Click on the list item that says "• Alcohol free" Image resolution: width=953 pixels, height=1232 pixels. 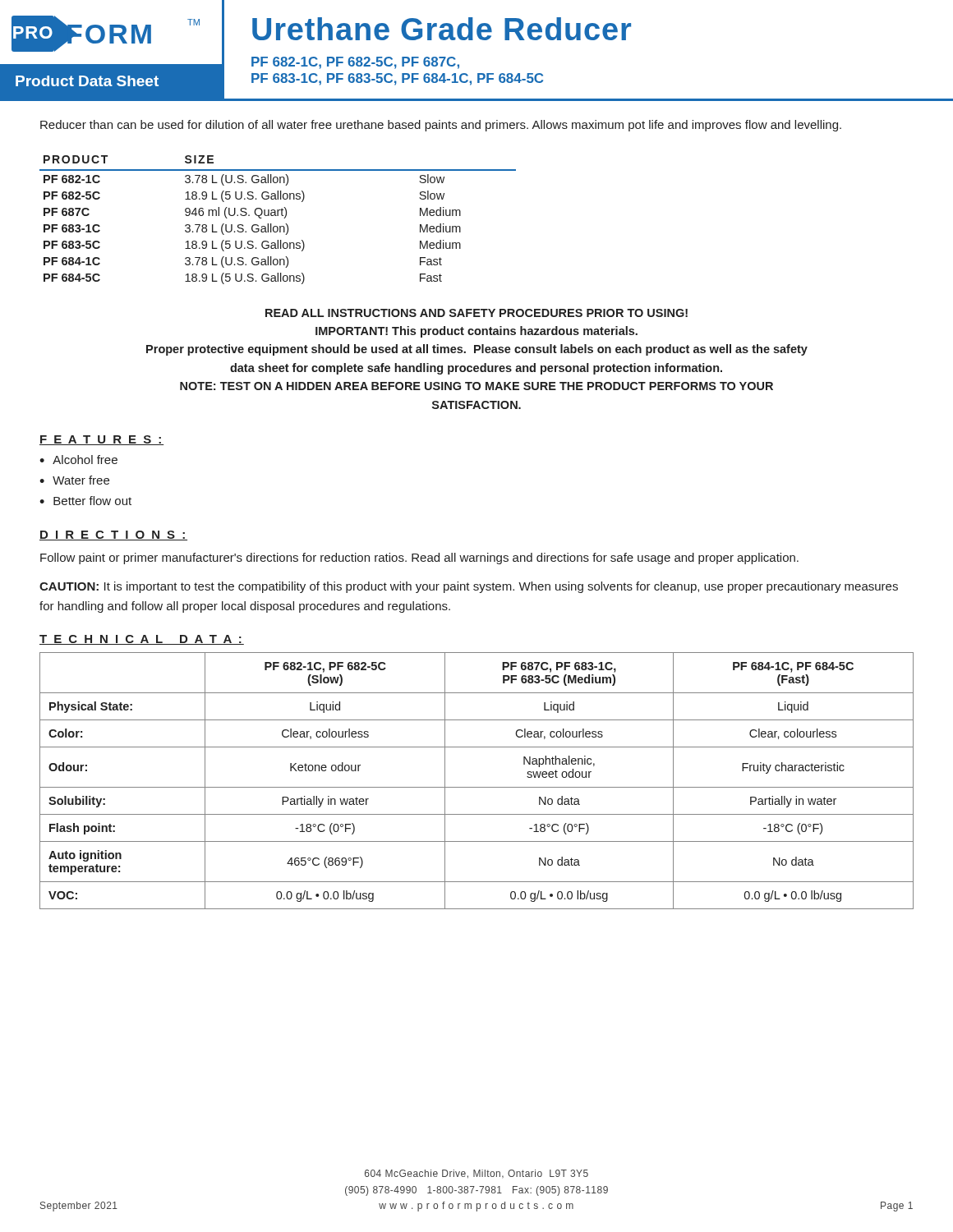click(79, 462)
